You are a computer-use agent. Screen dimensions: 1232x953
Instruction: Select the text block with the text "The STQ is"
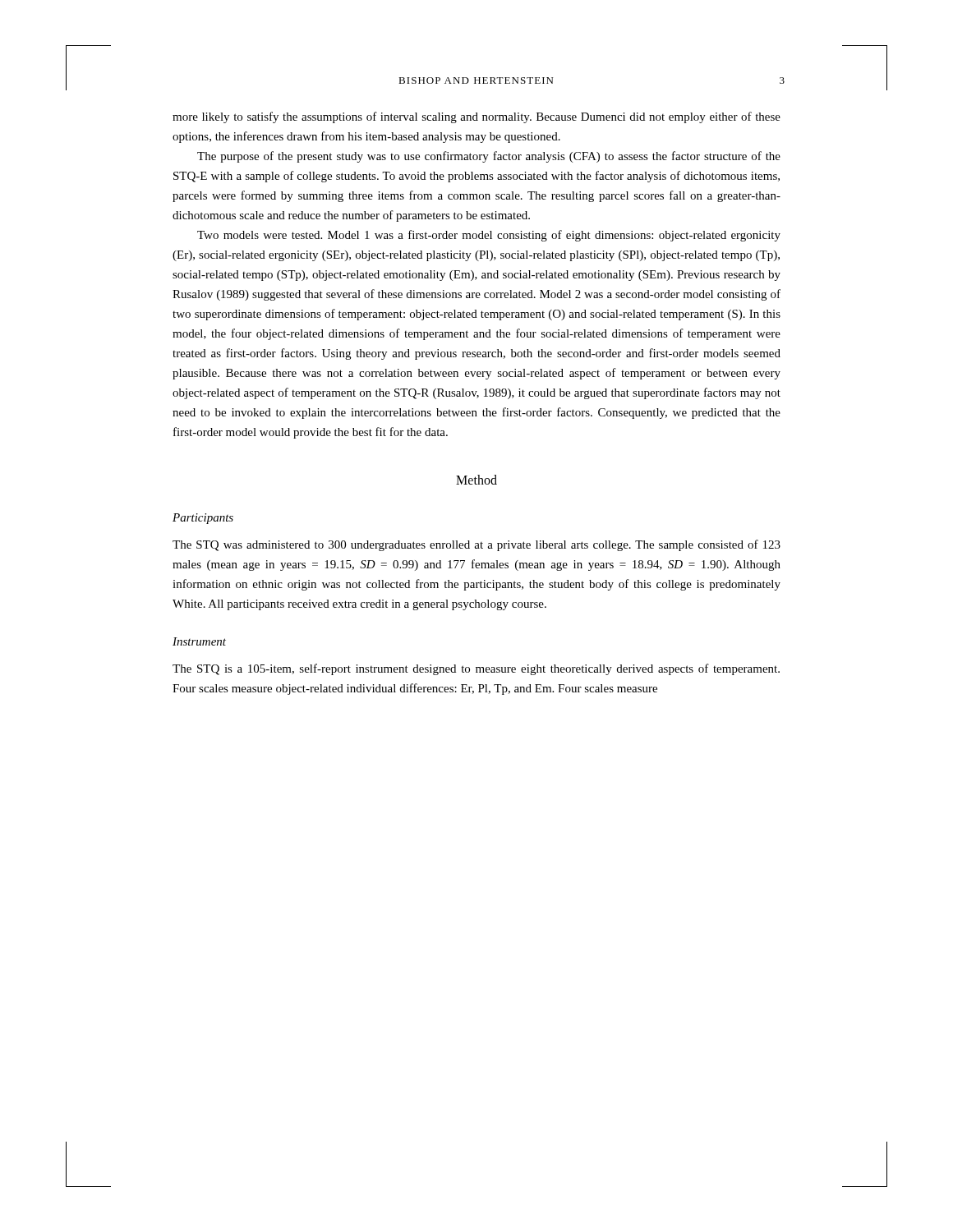pos(476,678)
